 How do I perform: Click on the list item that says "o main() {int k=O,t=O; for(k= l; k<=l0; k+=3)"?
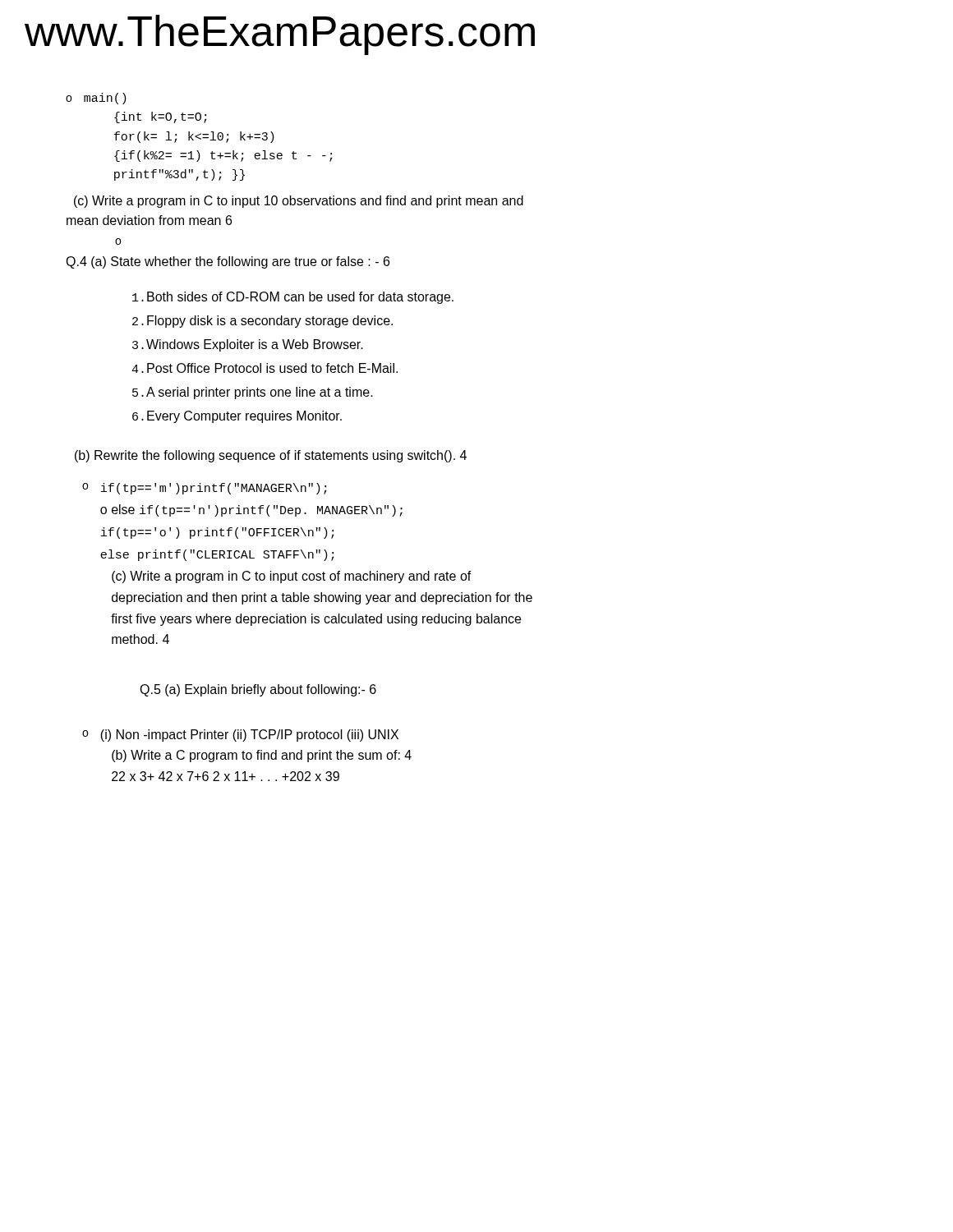pos(200,137)
